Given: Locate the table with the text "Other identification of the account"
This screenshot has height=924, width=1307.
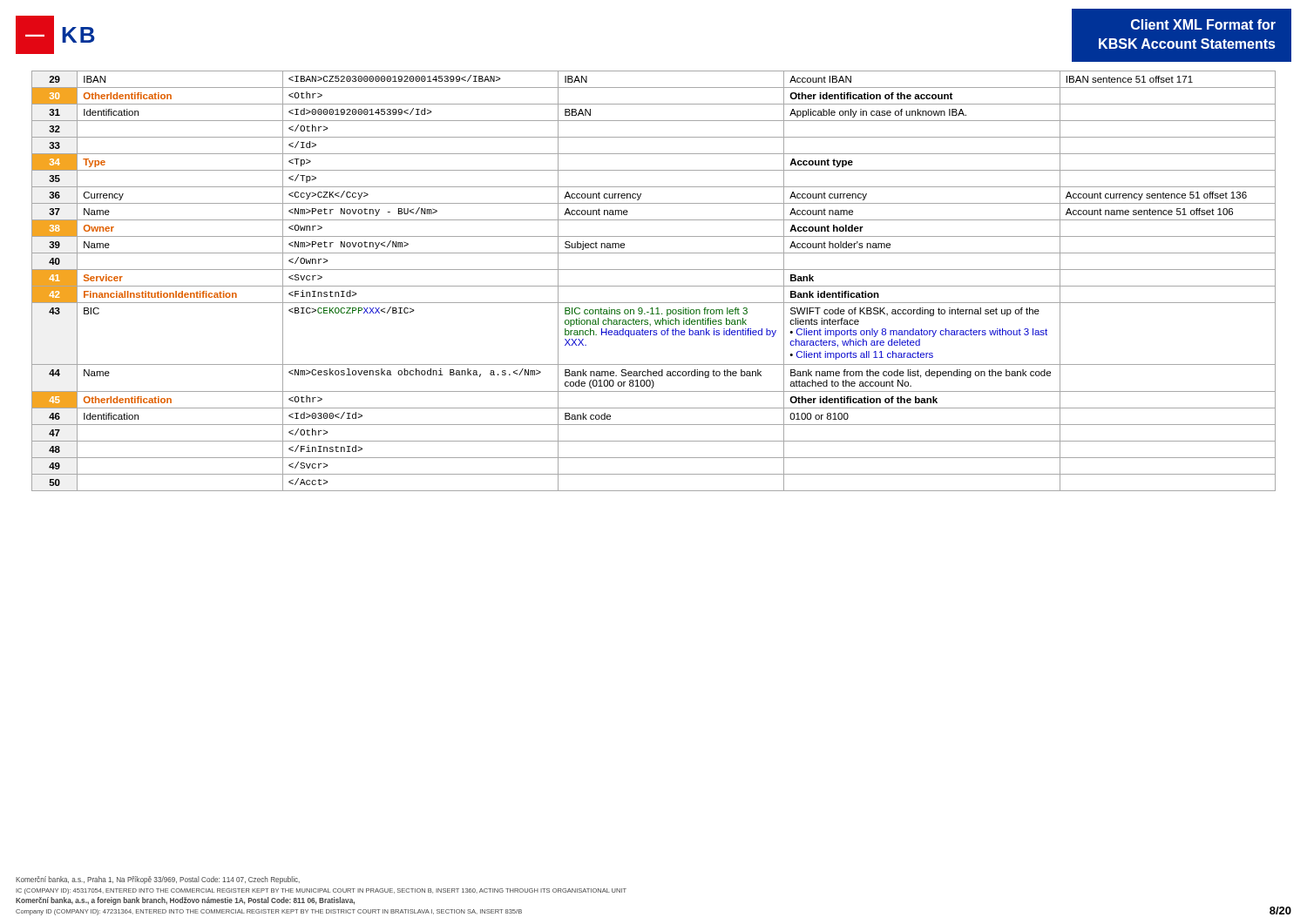Looking at the screenshot, I should [x=654, y=281].
